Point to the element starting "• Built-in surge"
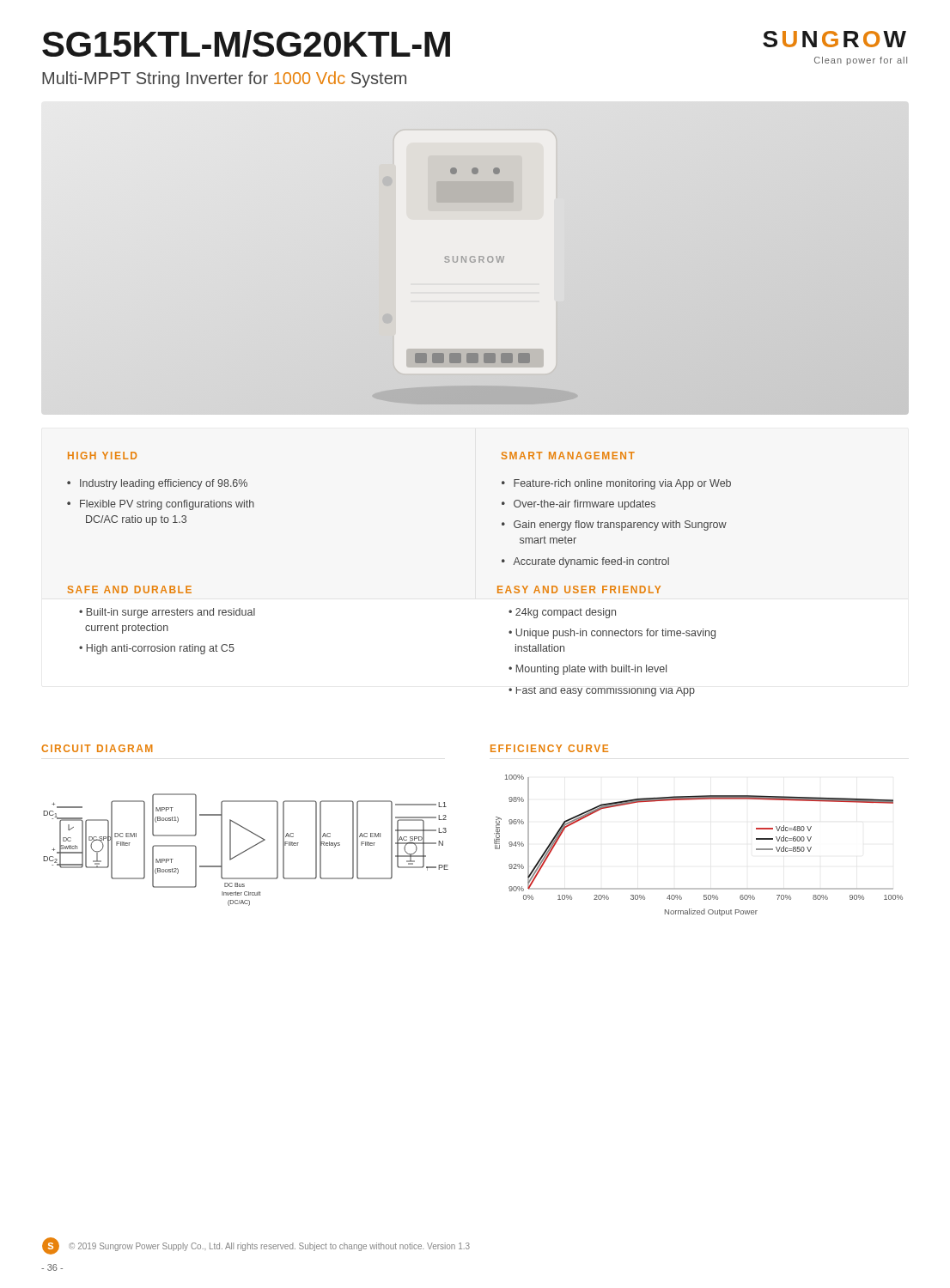 point(167,620)
